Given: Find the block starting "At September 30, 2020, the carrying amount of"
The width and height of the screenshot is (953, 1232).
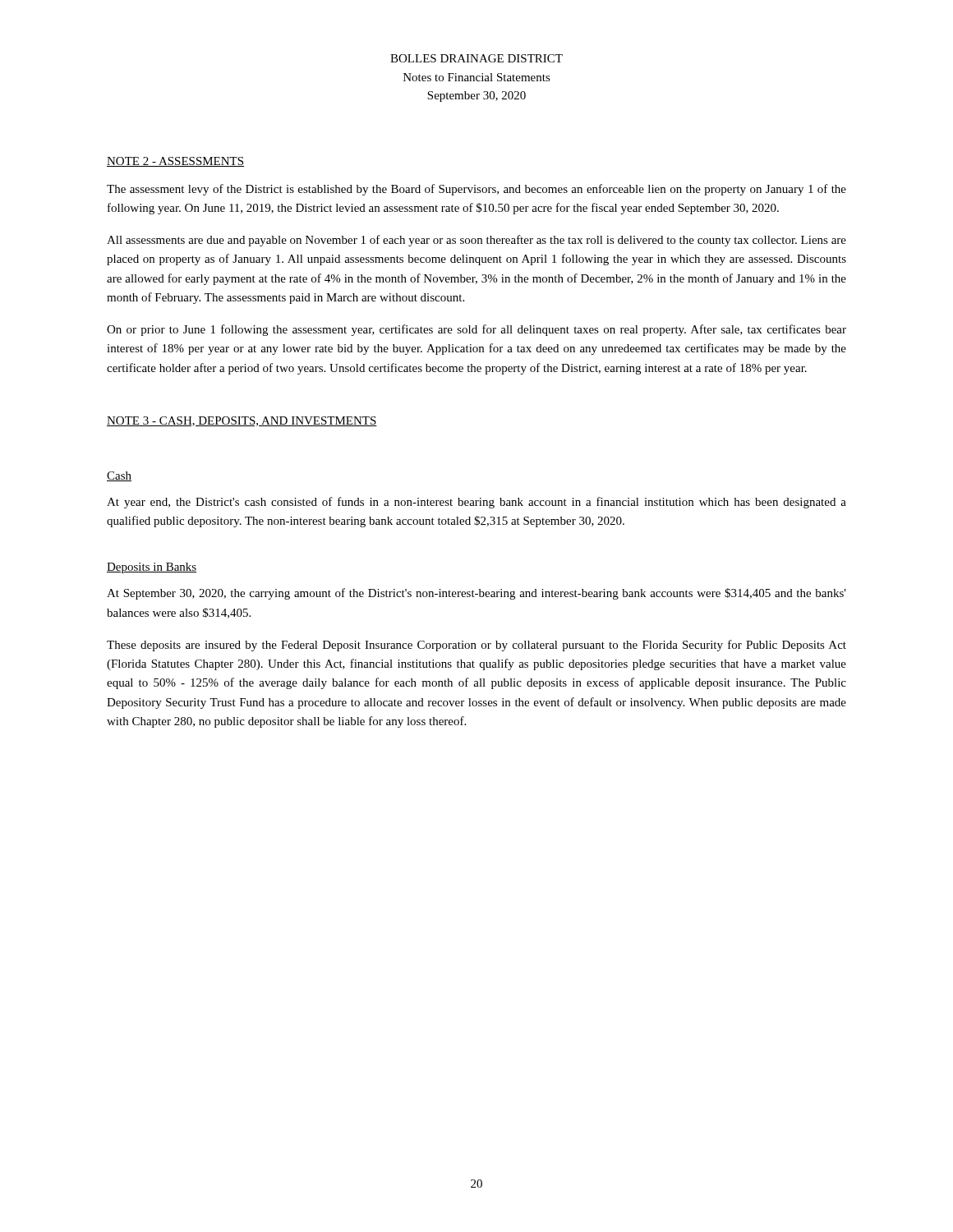Looking at the screenshot, I should pyautogui.click(x=476, y=603).
